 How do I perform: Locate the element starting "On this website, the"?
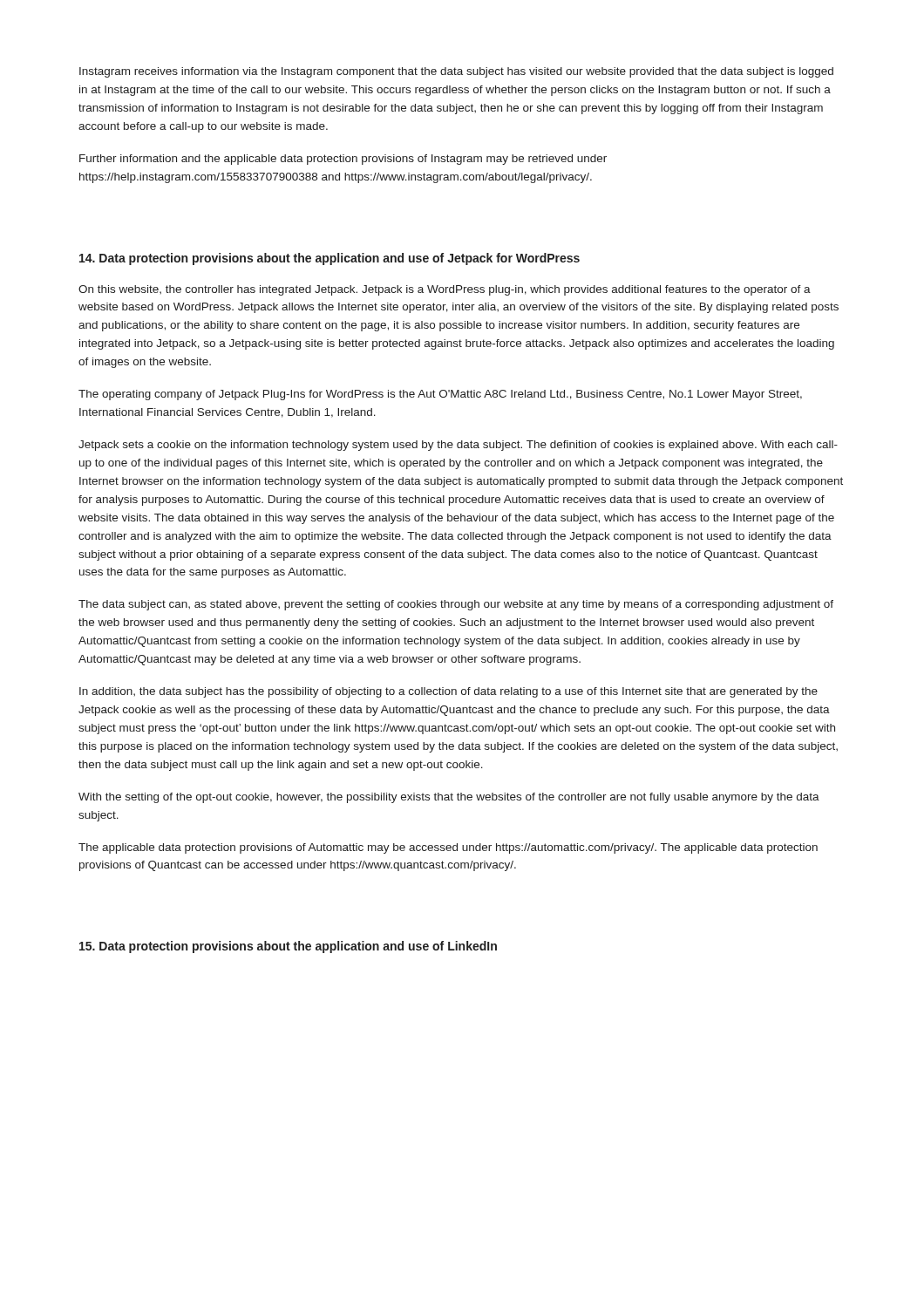click(459, 325)
